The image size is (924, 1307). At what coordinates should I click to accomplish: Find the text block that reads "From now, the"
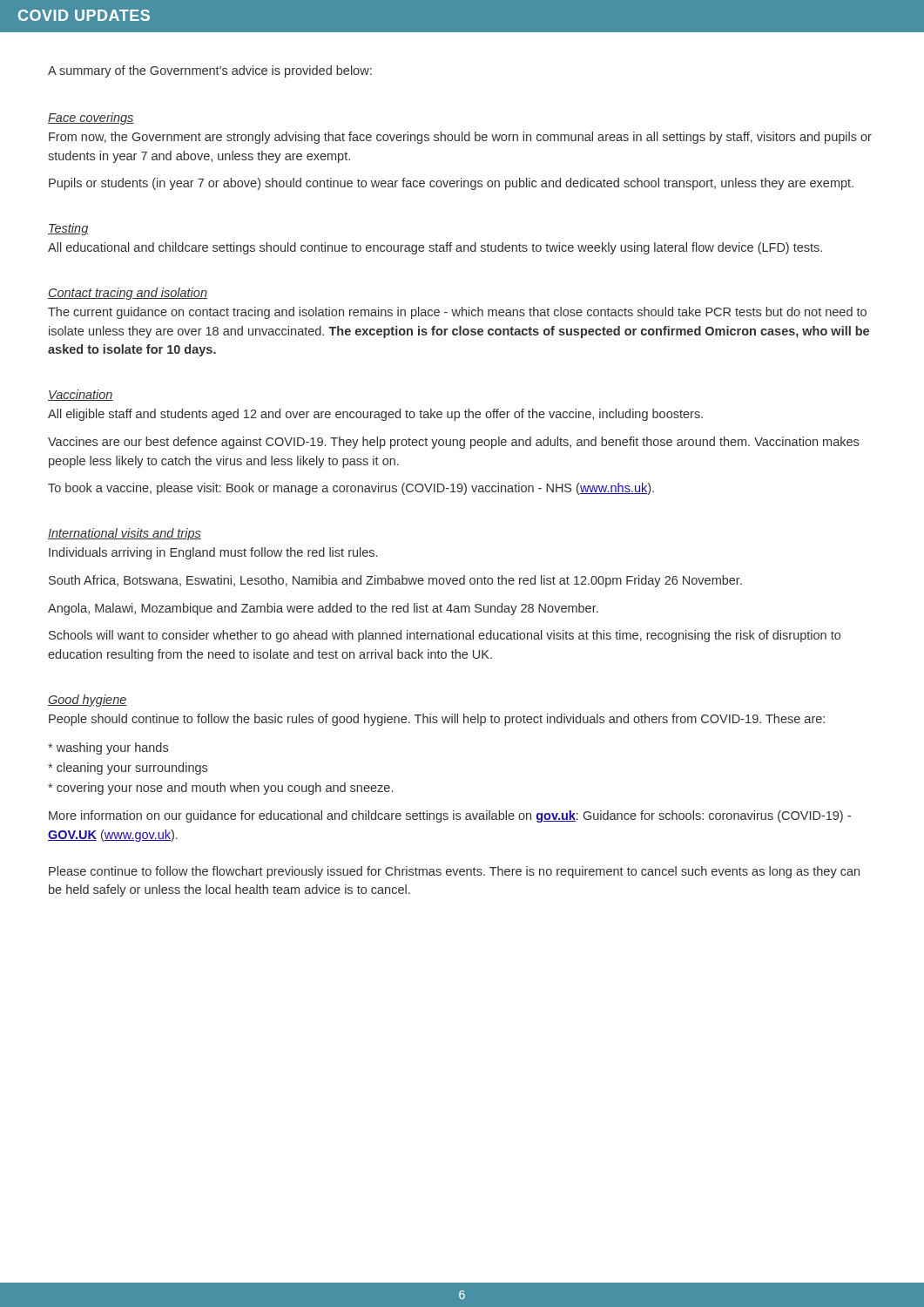(x=460, y=146)
